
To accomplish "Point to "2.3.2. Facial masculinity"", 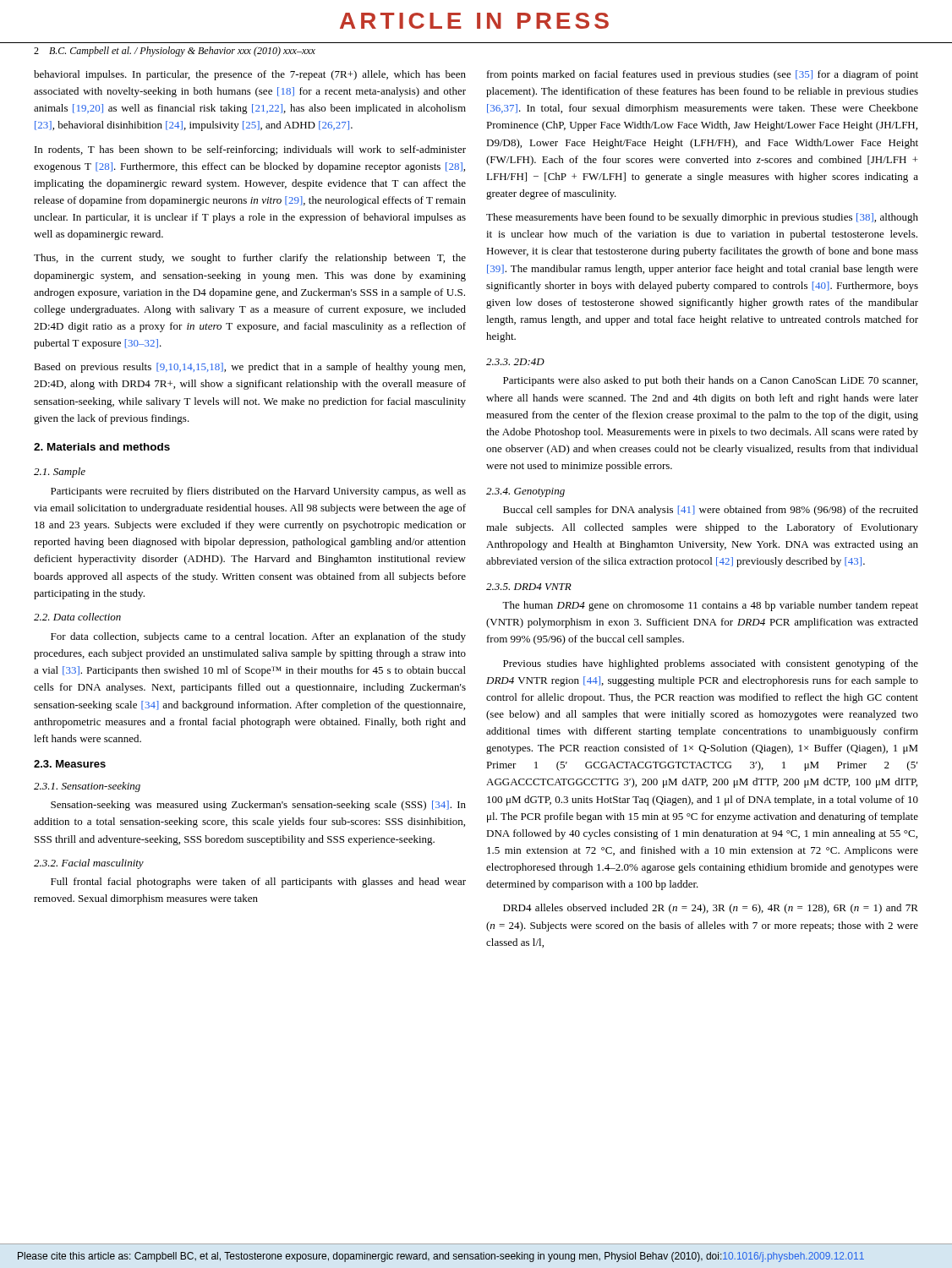I will tap(89, 862).
